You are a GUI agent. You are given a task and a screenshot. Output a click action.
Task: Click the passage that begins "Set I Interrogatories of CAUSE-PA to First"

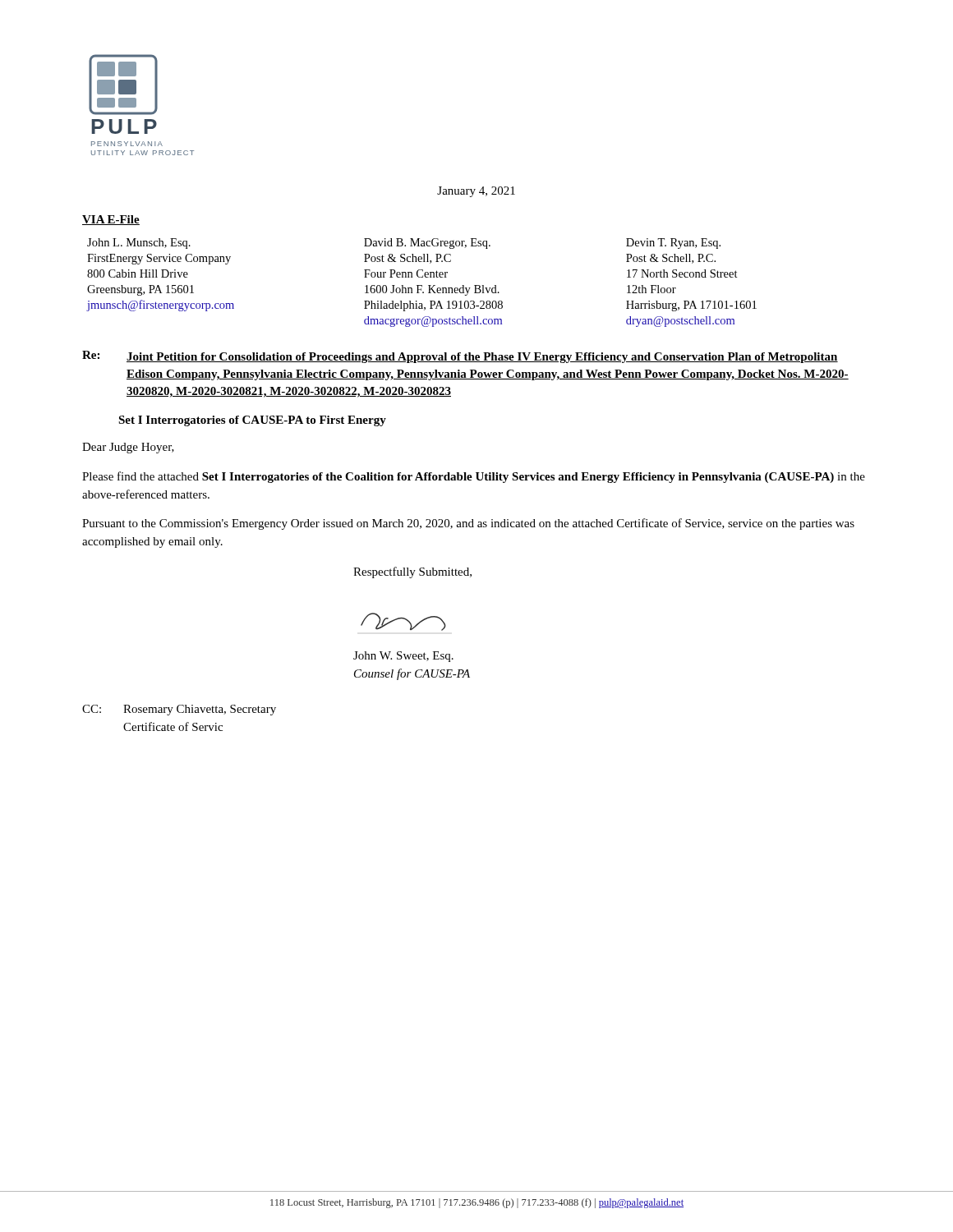point(252,420)
